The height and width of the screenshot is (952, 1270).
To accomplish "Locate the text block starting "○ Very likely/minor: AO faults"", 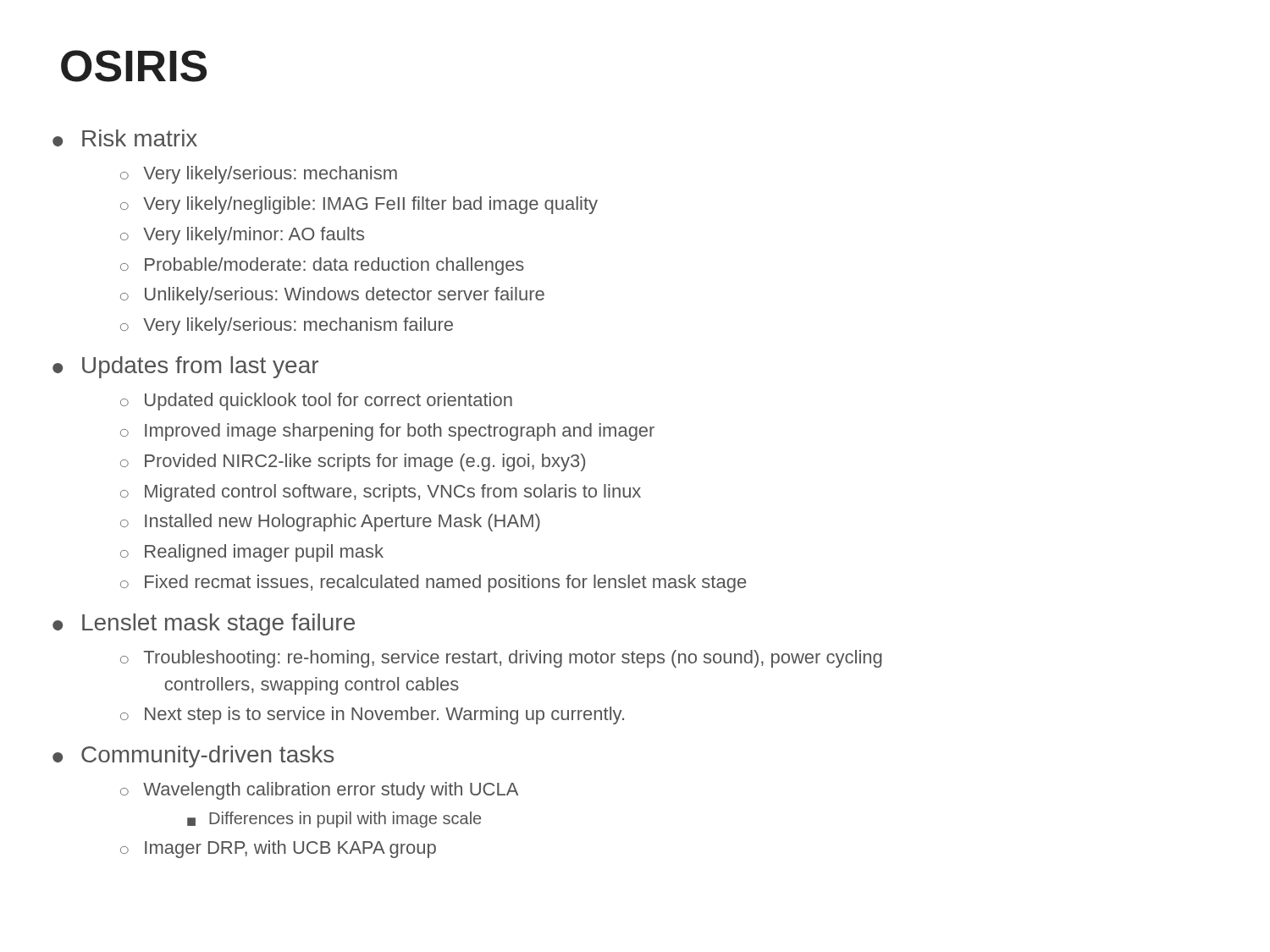I will tap(242, 235).
